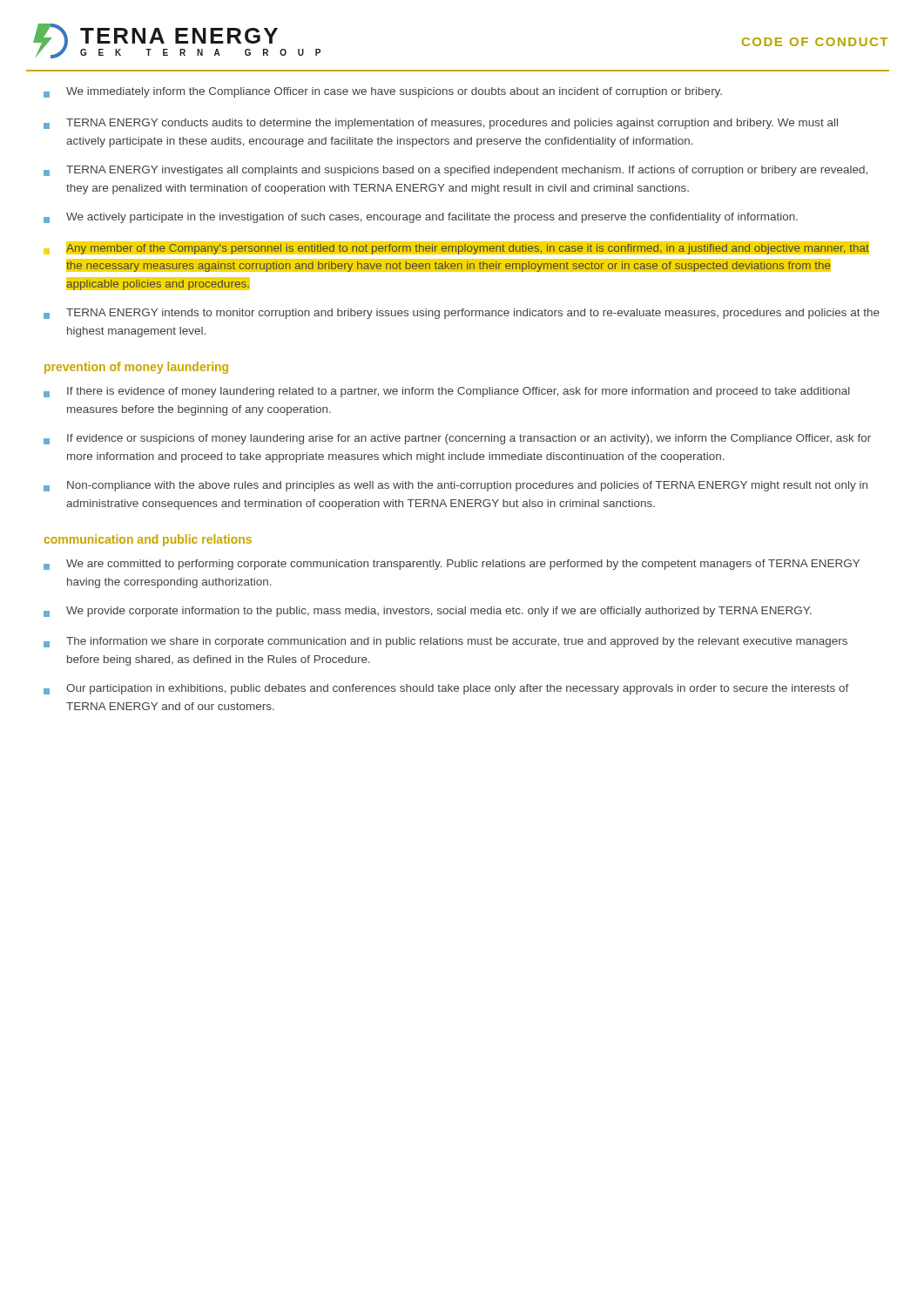This screenshot has height=1307, width=924.
Task: Where is the passage that starts "TERNA ENERGY conducts"?
Action: tap(462, 132)
